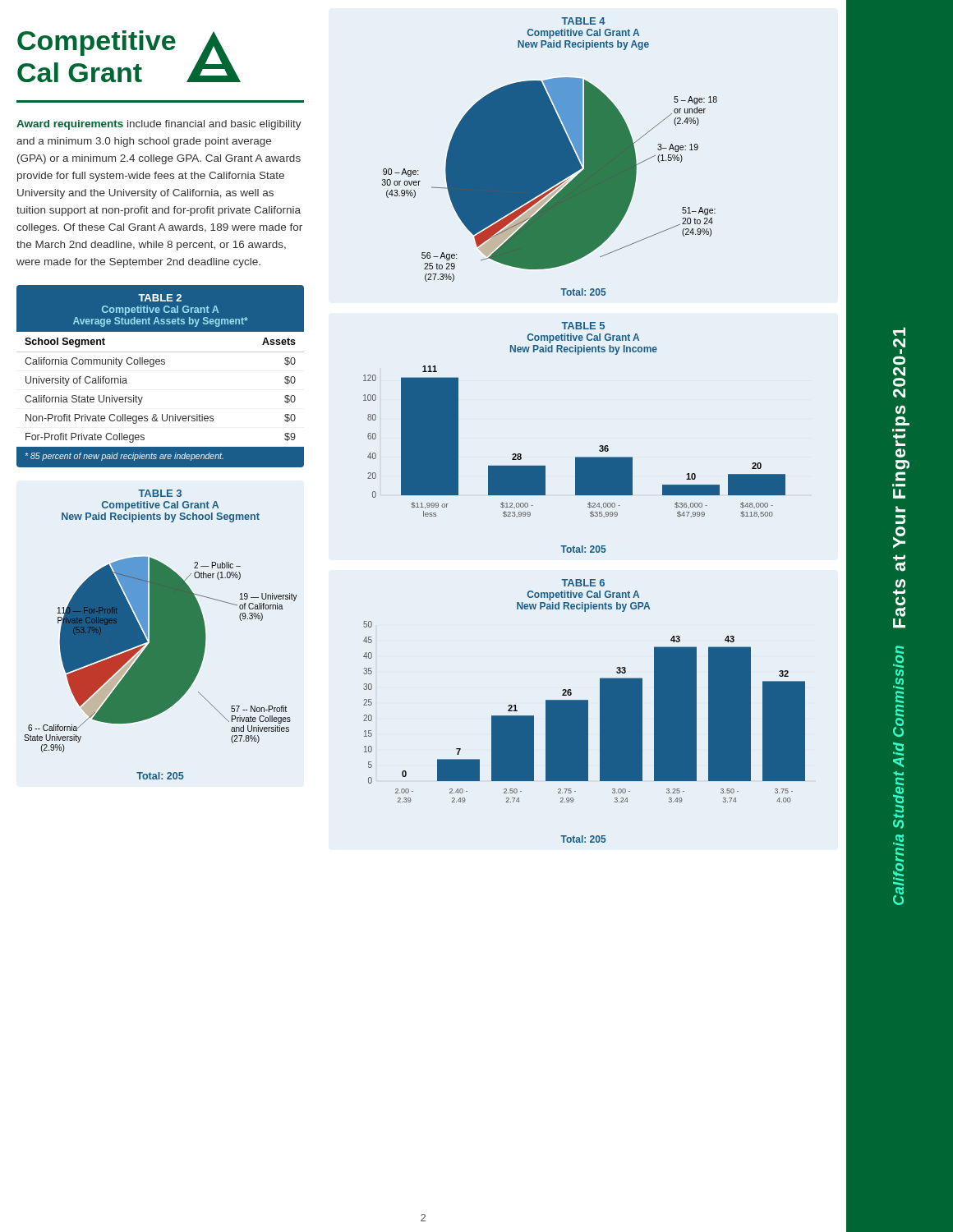This screenshot has width=953, height=1232.
Task: Click the section header that begins "TABLE 3 Competitive Cal"
Action: coord(160,505)
